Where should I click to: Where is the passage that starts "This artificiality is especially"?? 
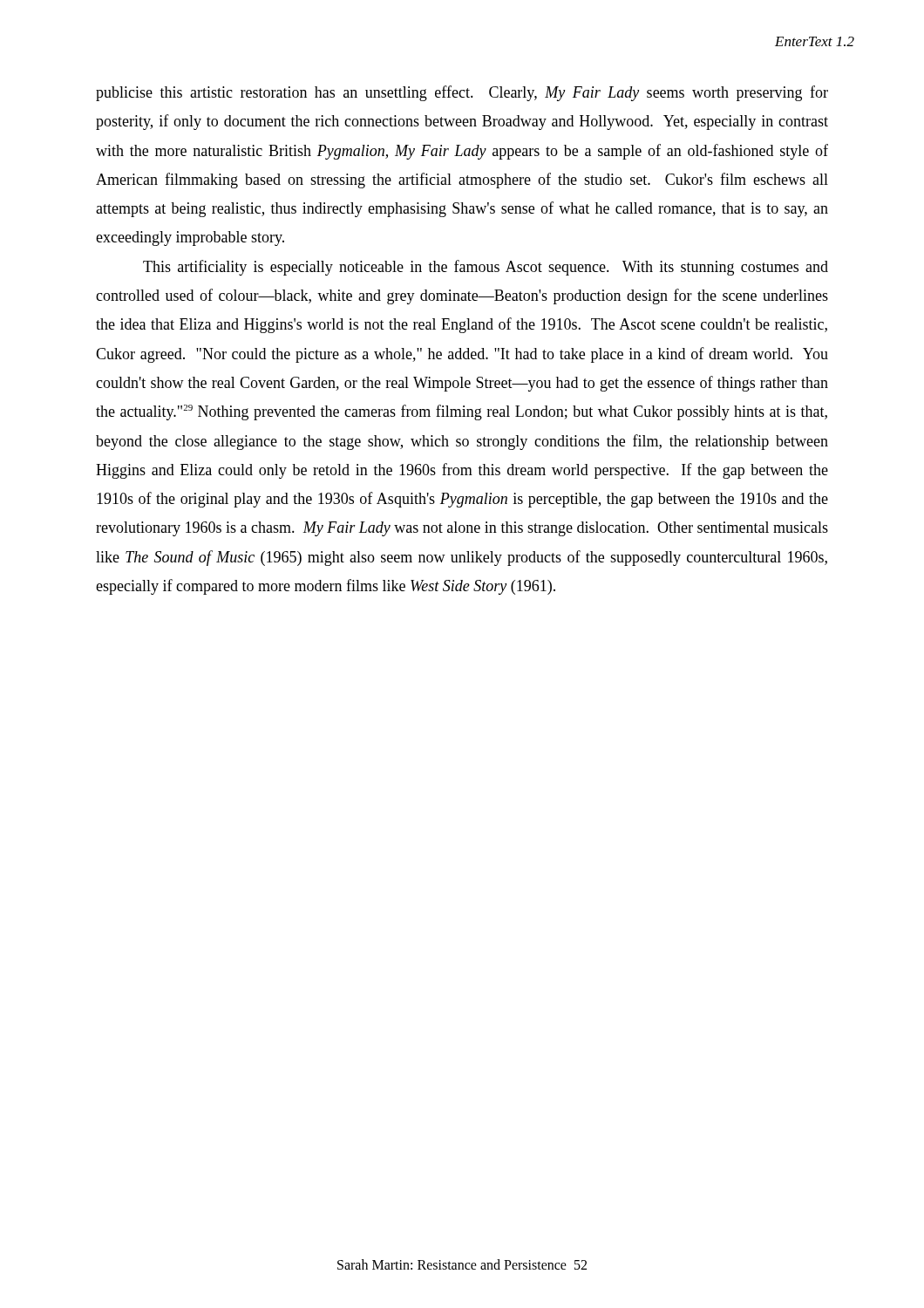(462, 426)
